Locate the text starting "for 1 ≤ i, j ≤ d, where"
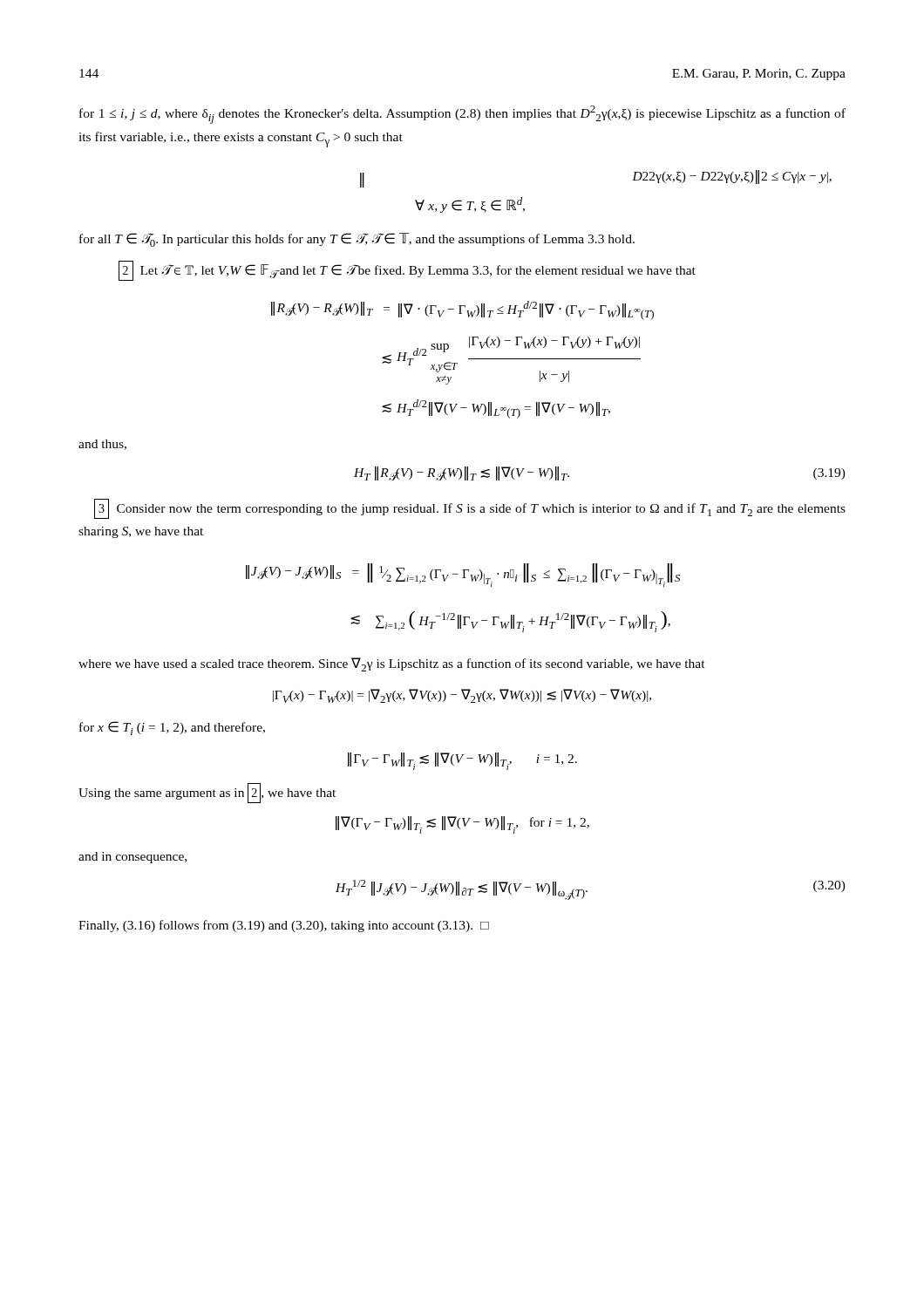 tap(462, 125)
